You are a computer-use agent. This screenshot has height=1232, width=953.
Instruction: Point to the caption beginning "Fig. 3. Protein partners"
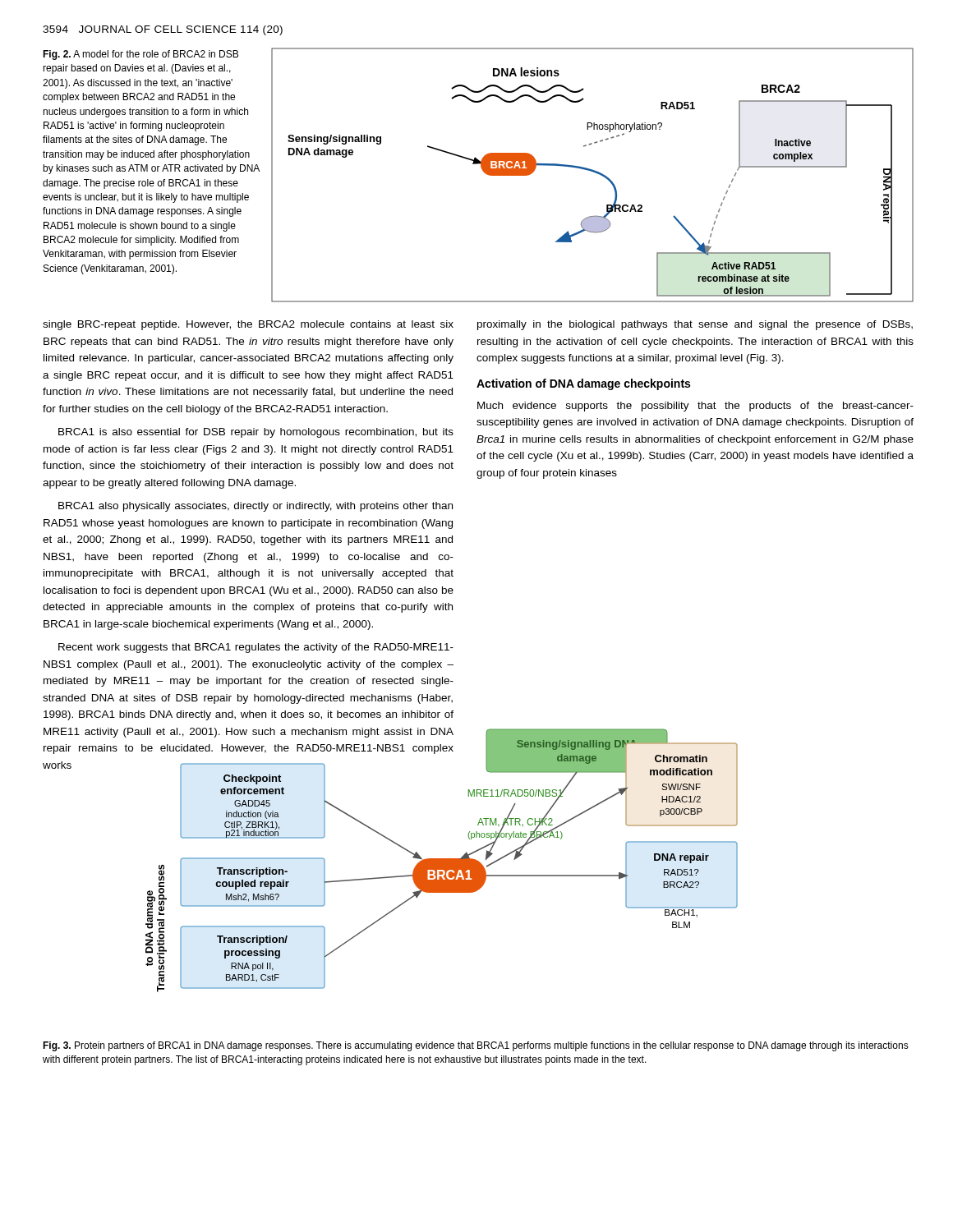(475, 1053)
